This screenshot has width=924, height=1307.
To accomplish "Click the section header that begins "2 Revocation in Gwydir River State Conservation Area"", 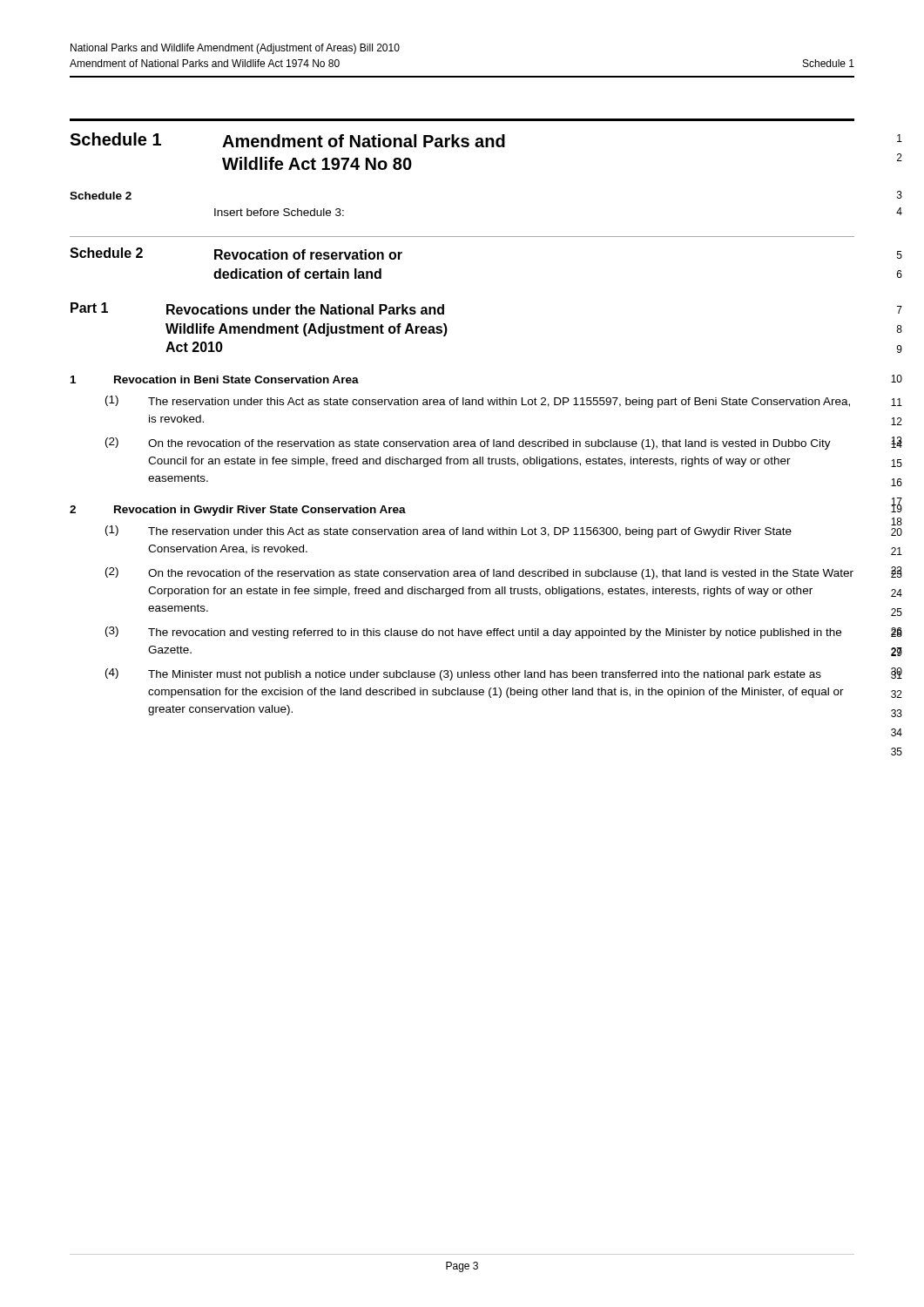I will (238, 511).
